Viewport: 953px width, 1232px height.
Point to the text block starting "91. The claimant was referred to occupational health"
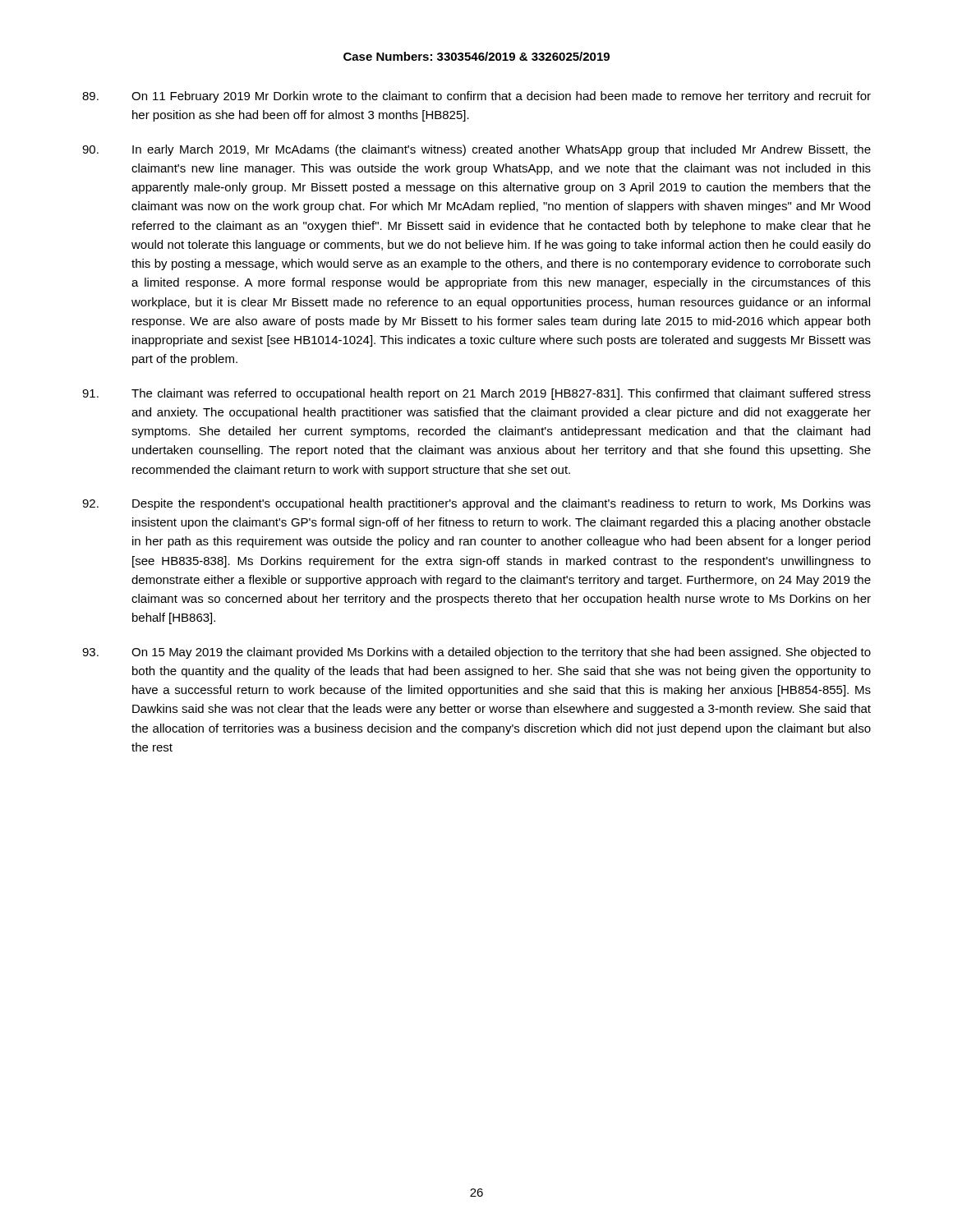tap(476, 431)
